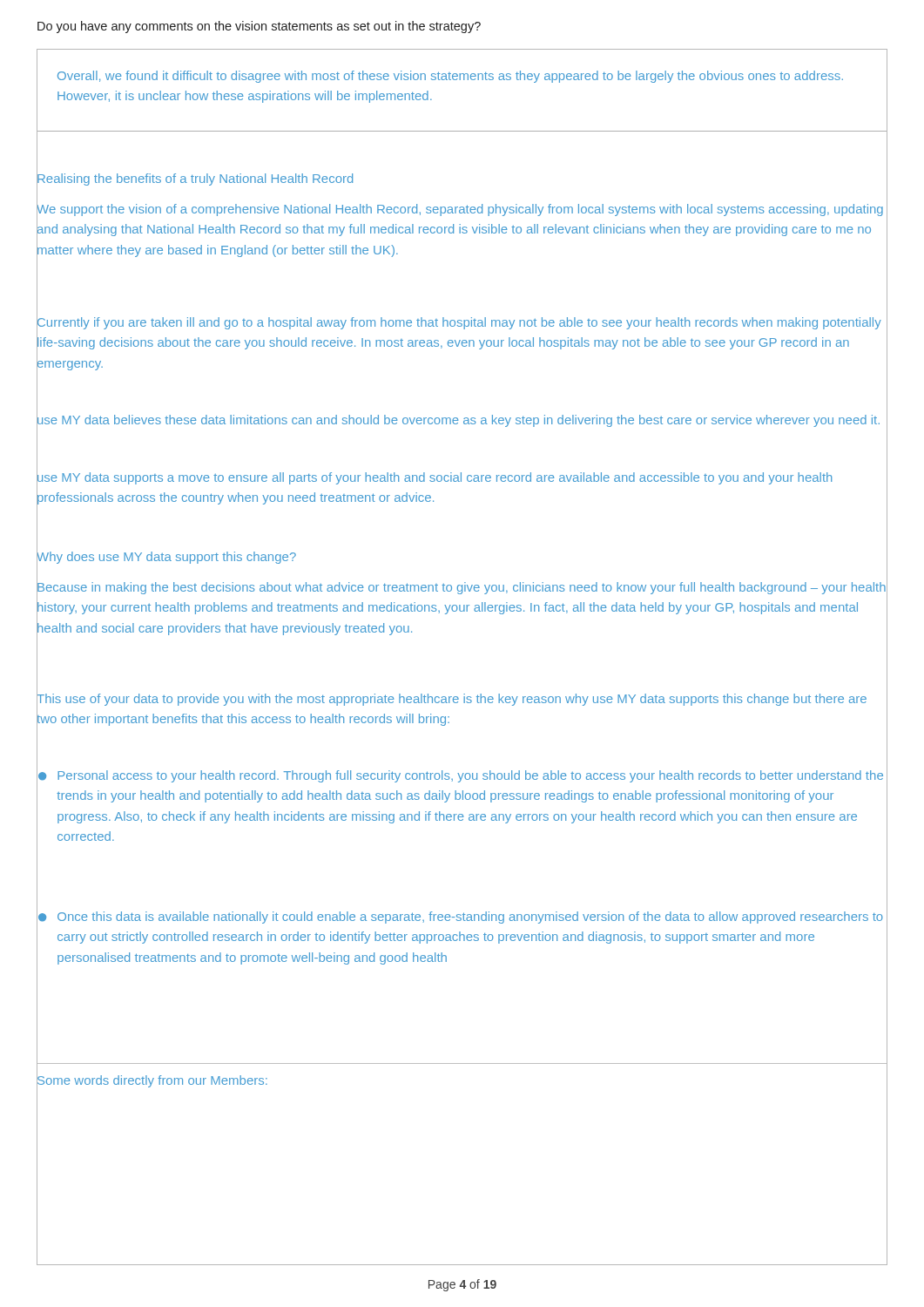Viewport: 924px width, 1307px height.
Task: Find the block starting "use MY data believes these"
Action: pos(459,420)
